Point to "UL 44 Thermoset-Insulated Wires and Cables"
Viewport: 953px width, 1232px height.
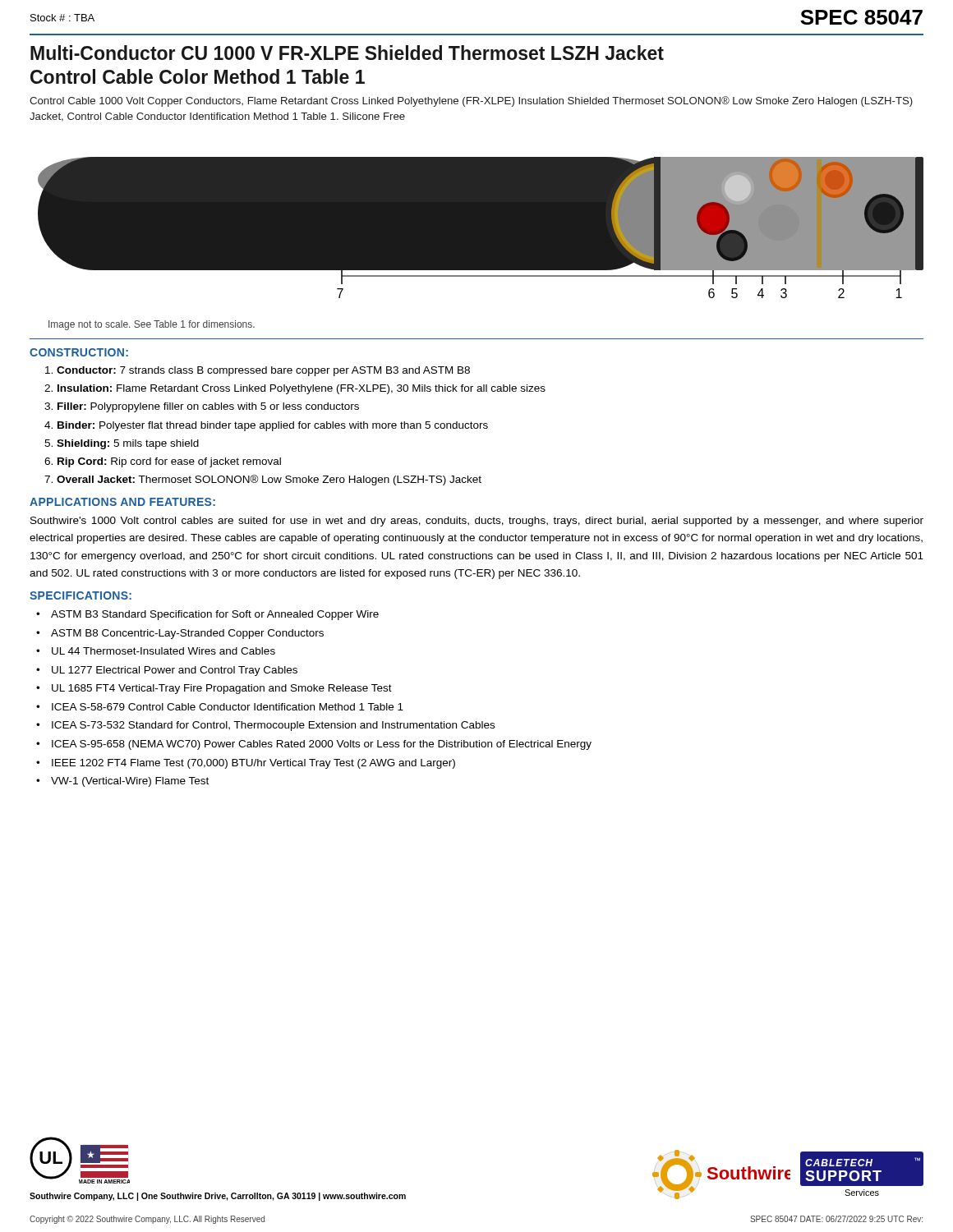coord(163,651)
